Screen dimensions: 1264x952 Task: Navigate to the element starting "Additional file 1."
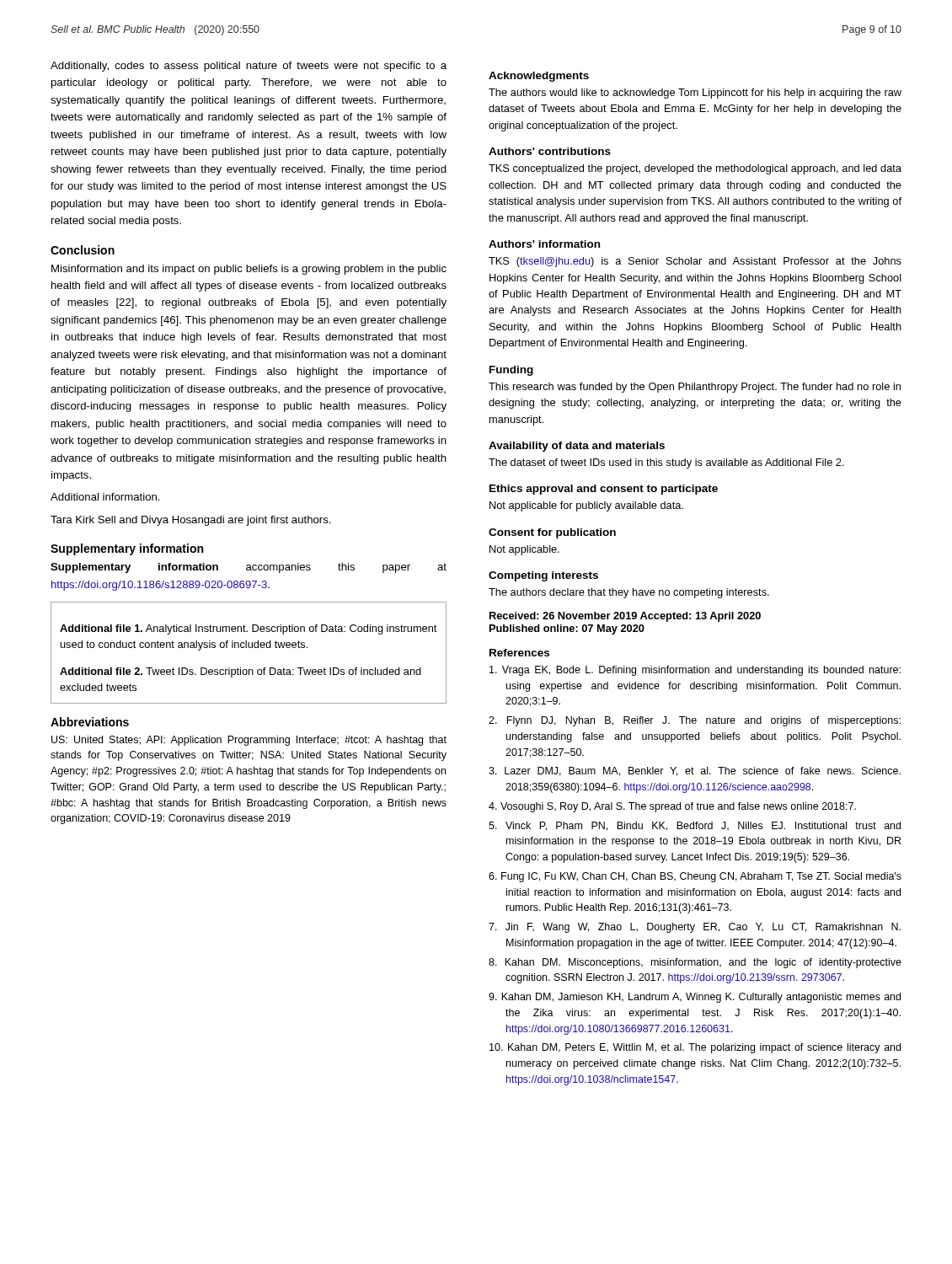point(249,658)
